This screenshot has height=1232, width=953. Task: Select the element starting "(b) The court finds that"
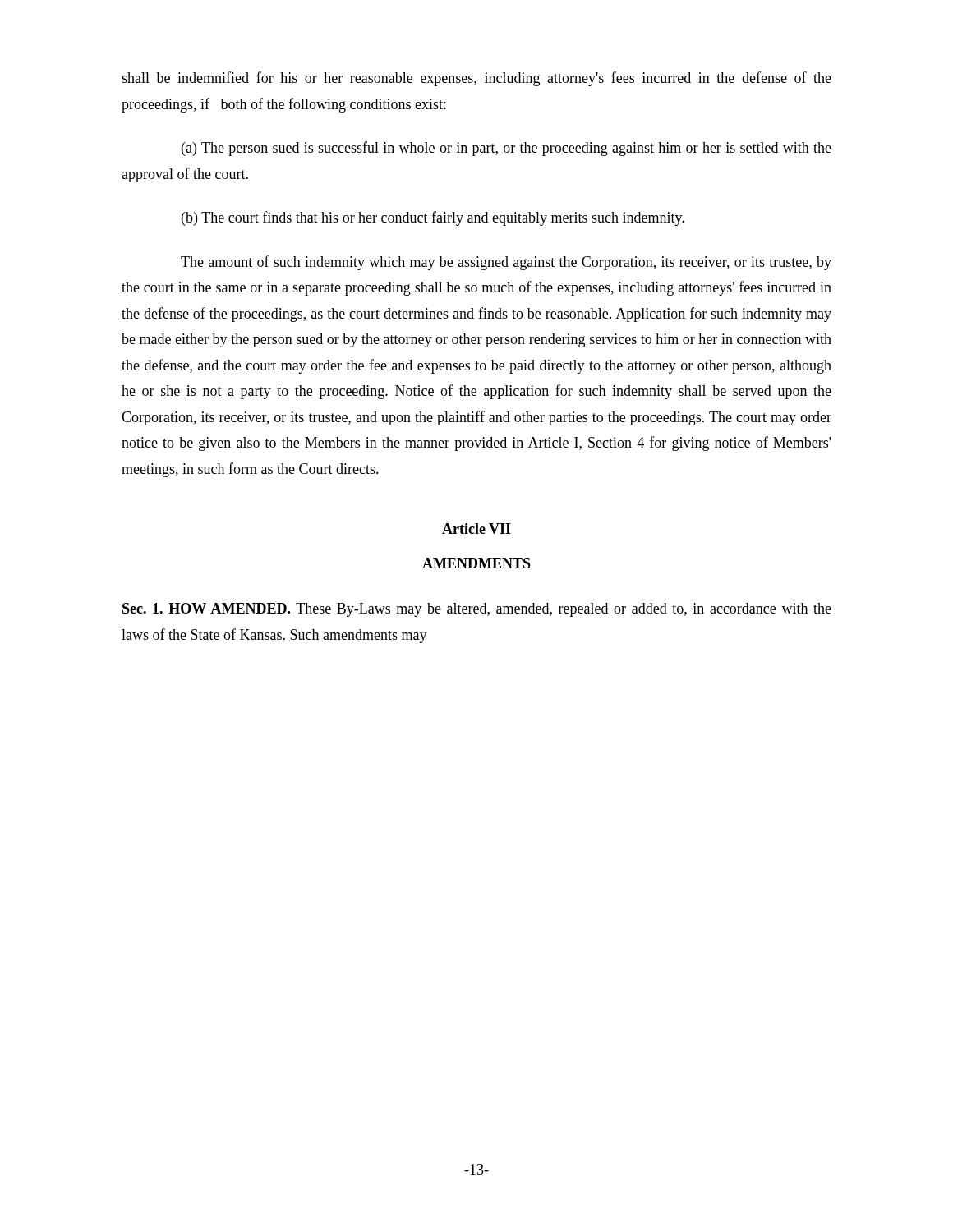tap(476, 218)
